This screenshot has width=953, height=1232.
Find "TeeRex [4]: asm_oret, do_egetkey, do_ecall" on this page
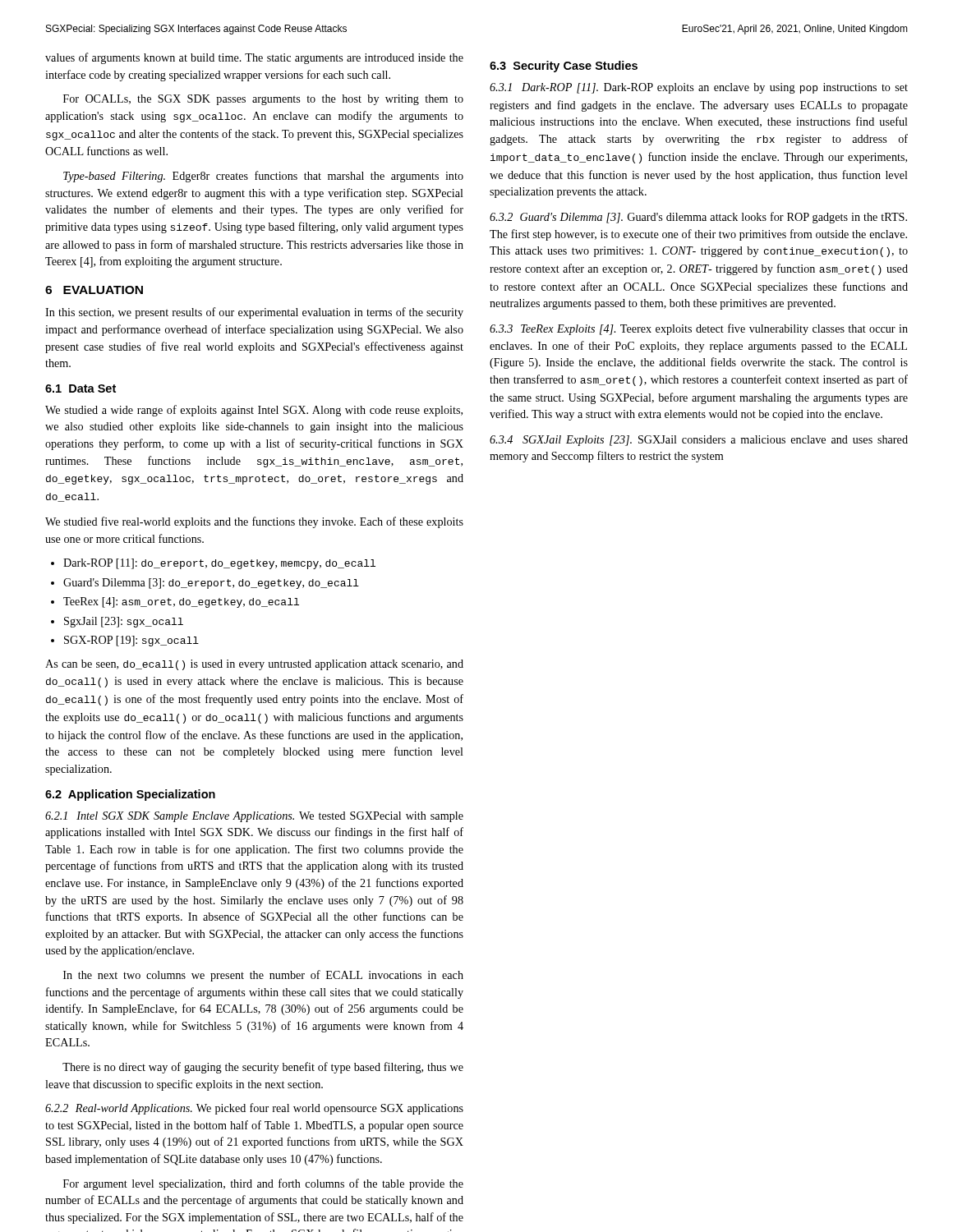[x=181, y=602]
